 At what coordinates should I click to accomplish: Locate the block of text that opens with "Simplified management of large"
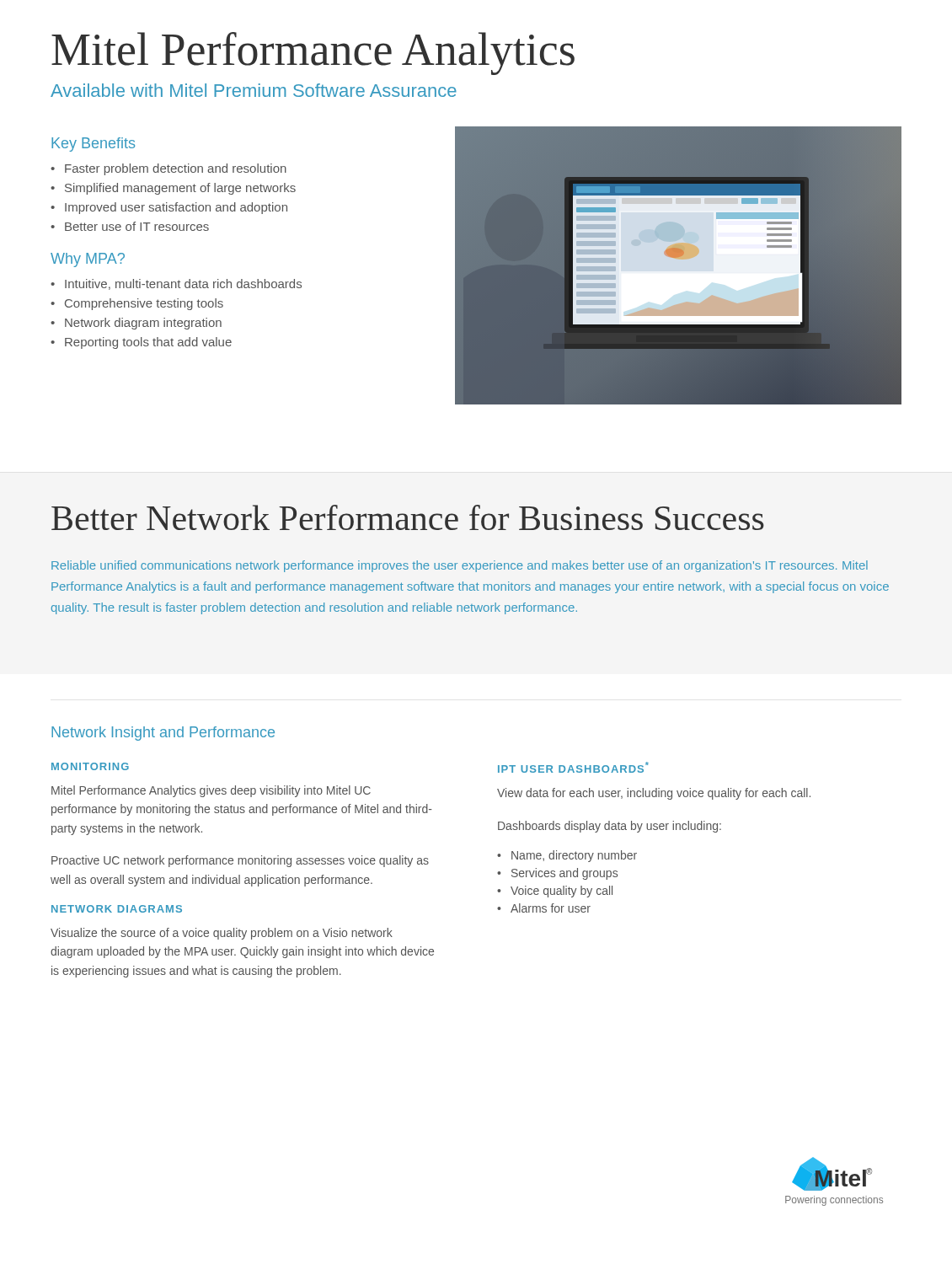[x=180, y=188]
